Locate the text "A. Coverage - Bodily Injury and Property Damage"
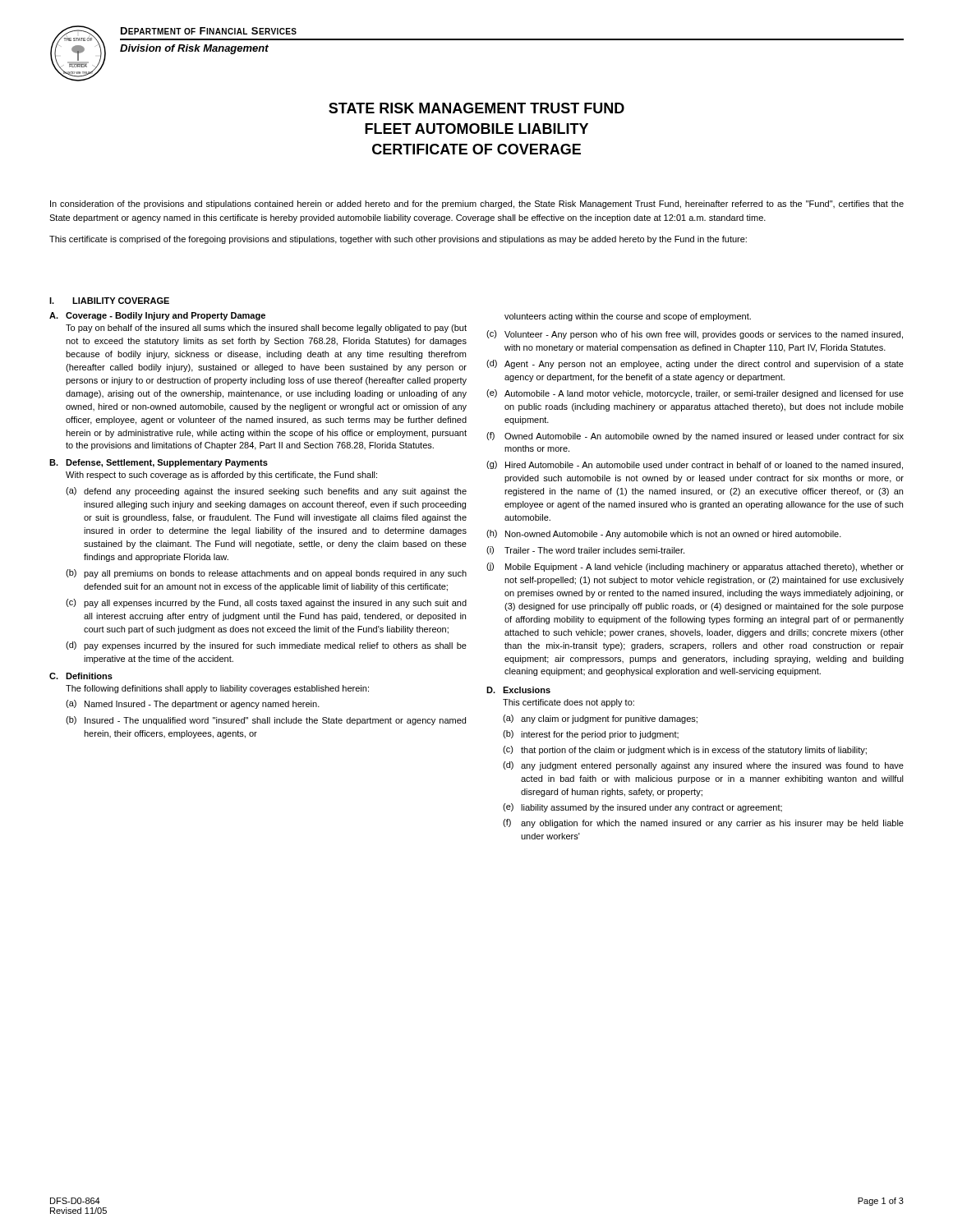This screenshot has height=1232, width=953. pyautogui.click(x=157, y=315)
